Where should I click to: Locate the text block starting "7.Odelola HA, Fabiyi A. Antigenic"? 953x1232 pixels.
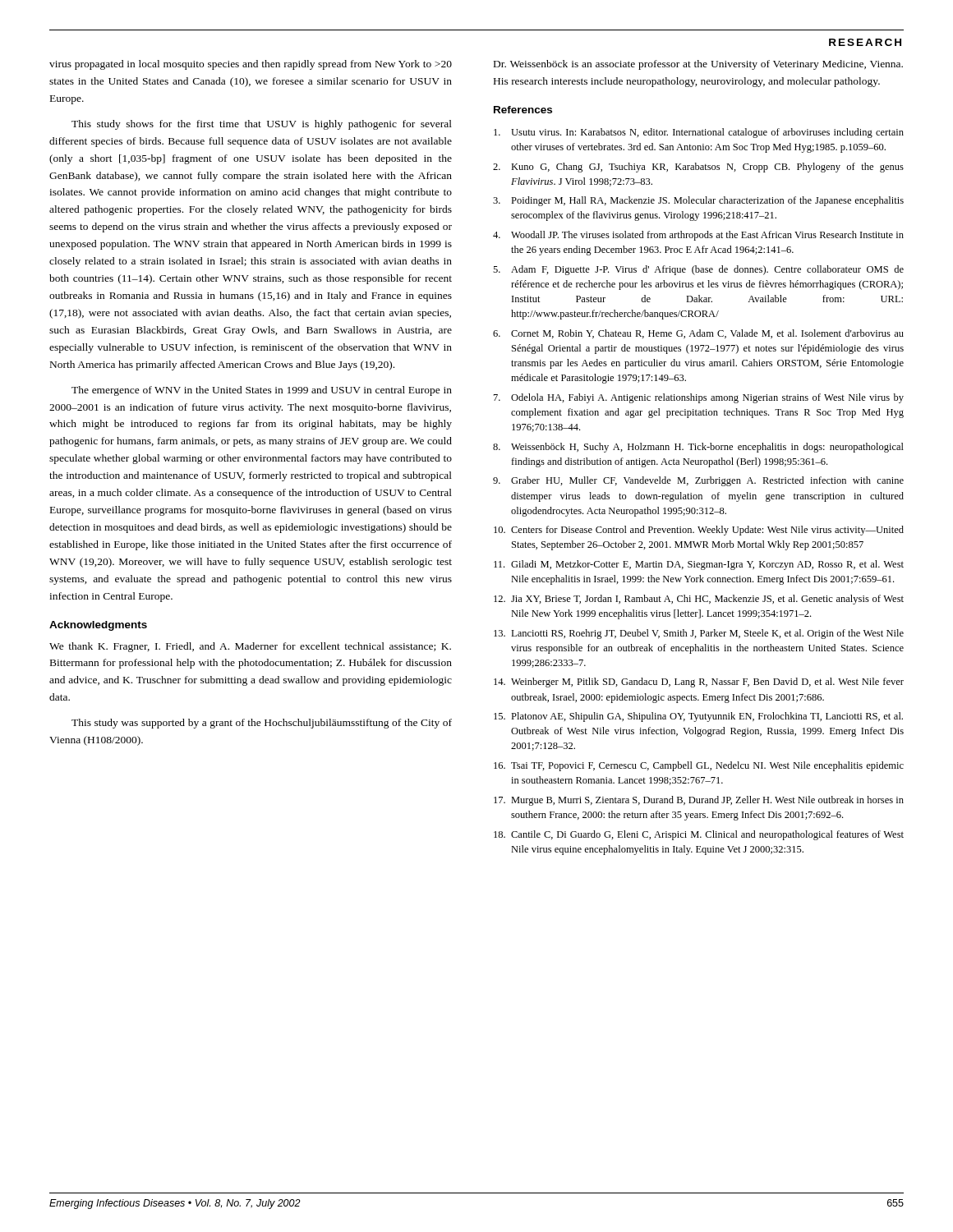pyautogui.click(x=698, y=412)
